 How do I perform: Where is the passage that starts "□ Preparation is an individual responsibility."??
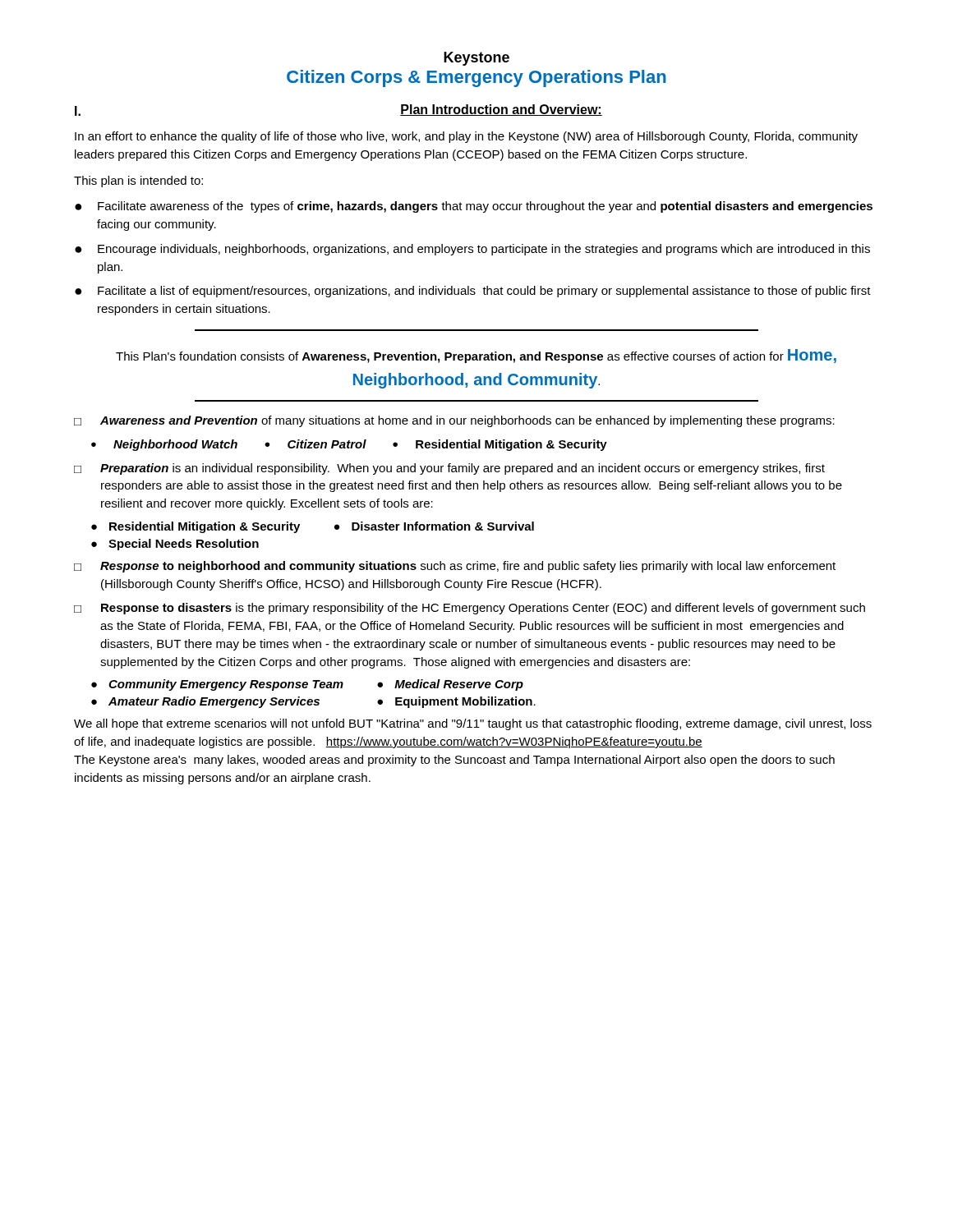476,485
